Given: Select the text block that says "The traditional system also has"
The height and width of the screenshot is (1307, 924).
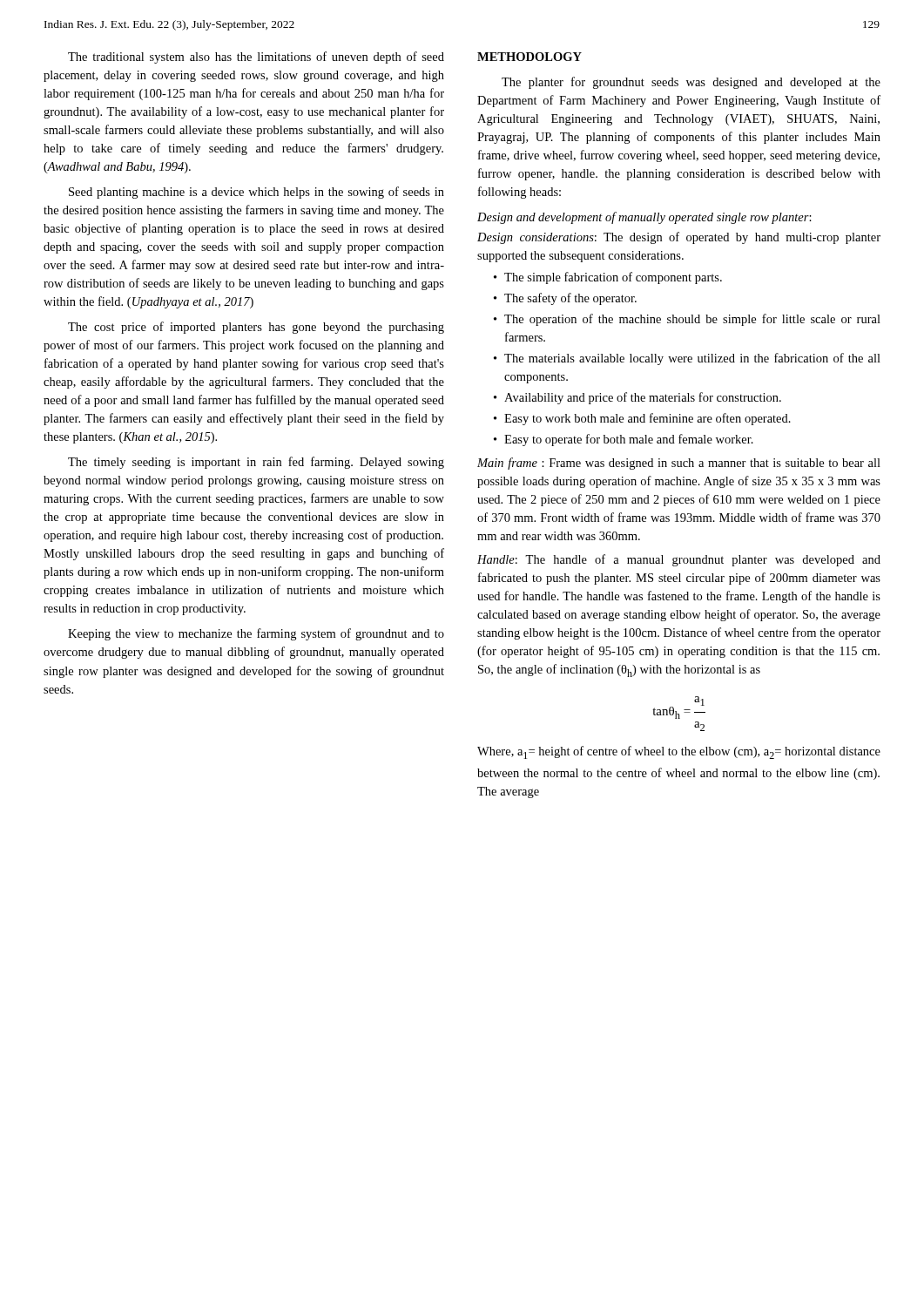Looking at the screenshot, I should (x=244, y=112).
